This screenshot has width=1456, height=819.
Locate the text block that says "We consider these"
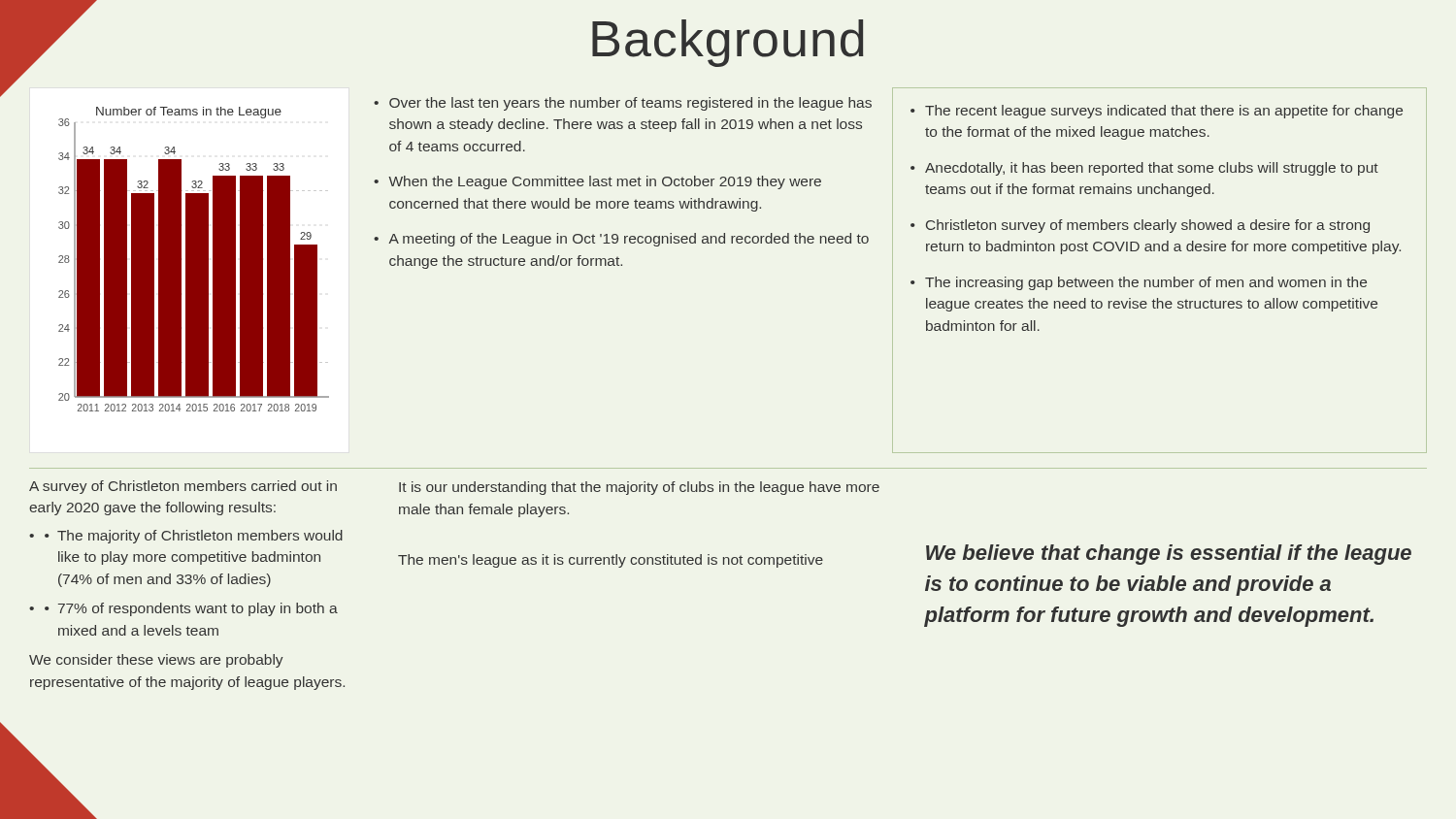pyautogui.click(x=188, y=671)
